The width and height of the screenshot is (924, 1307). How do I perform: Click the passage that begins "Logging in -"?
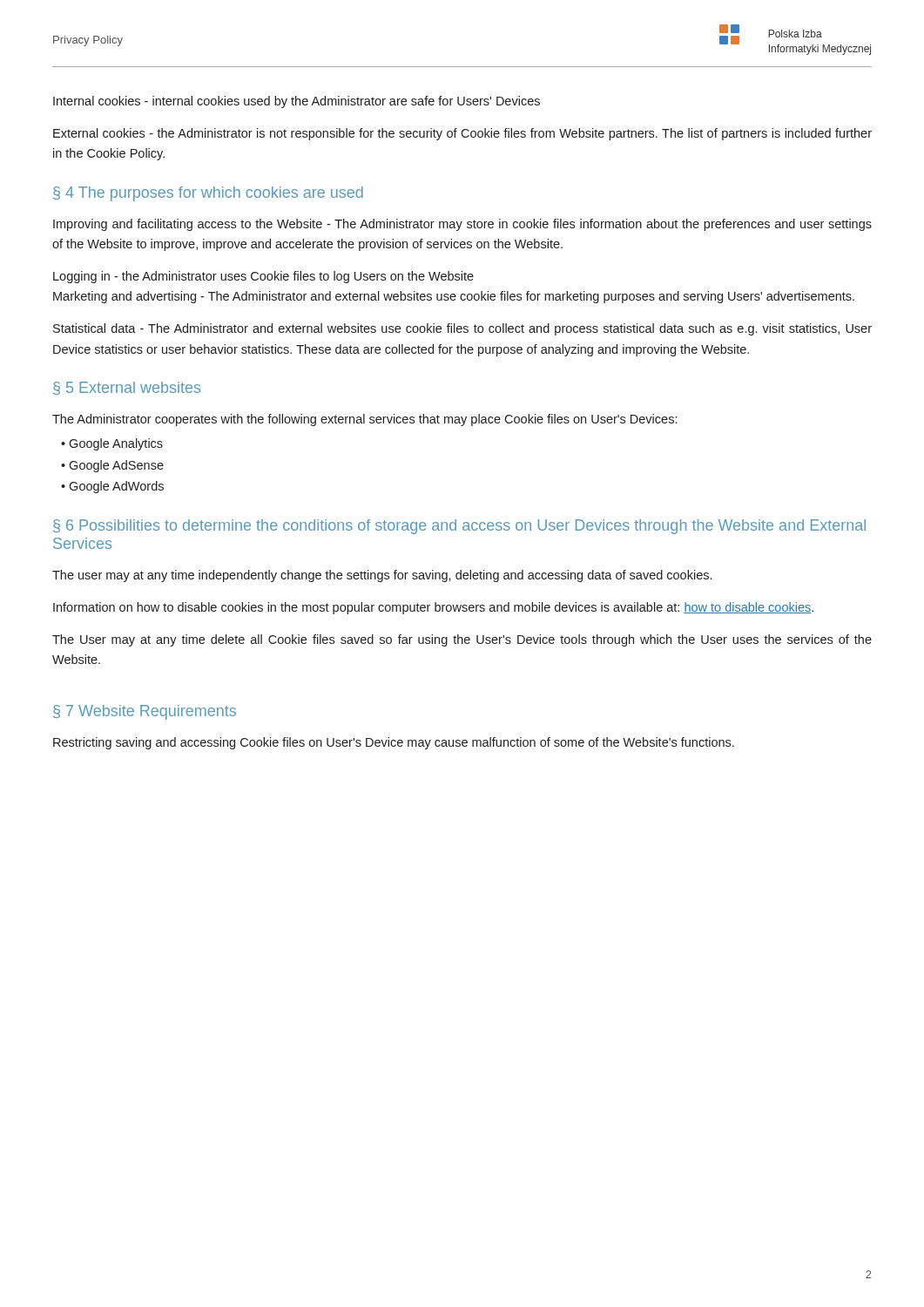454,286
